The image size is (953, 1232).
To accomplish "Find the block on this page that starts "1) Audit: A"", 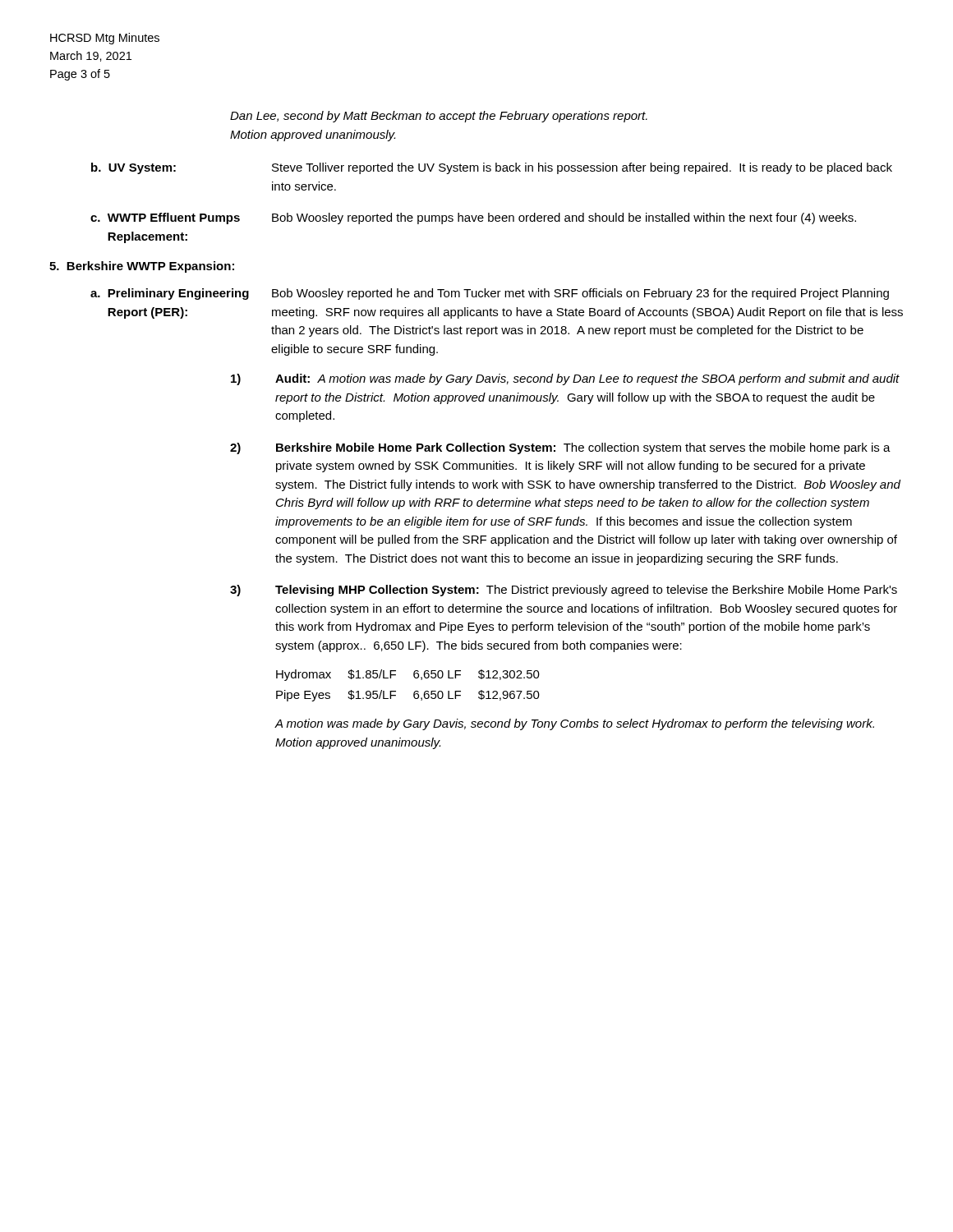I will point(567,397).
